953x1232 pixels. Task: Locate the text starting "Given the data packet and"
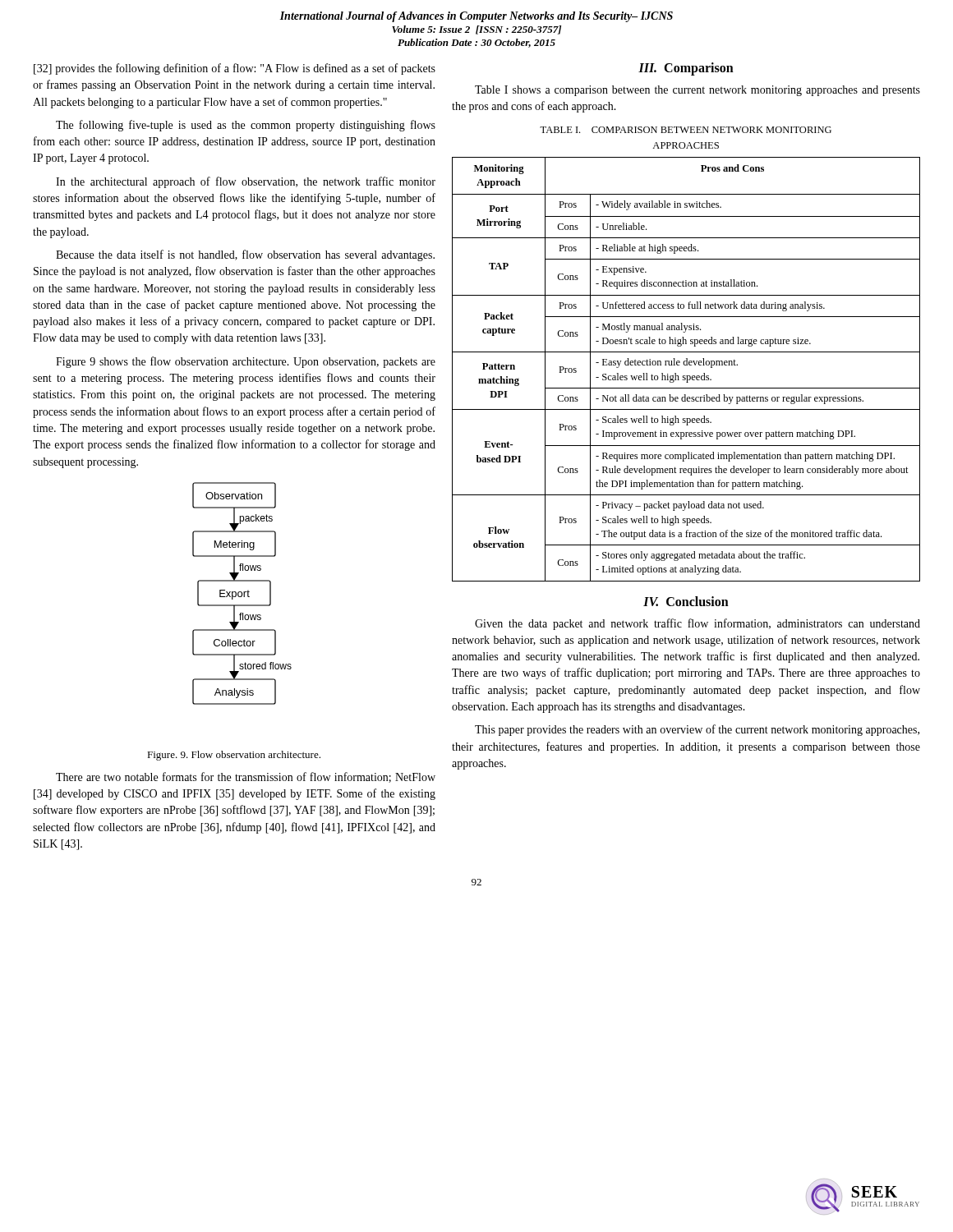click(x=686, y=666)
